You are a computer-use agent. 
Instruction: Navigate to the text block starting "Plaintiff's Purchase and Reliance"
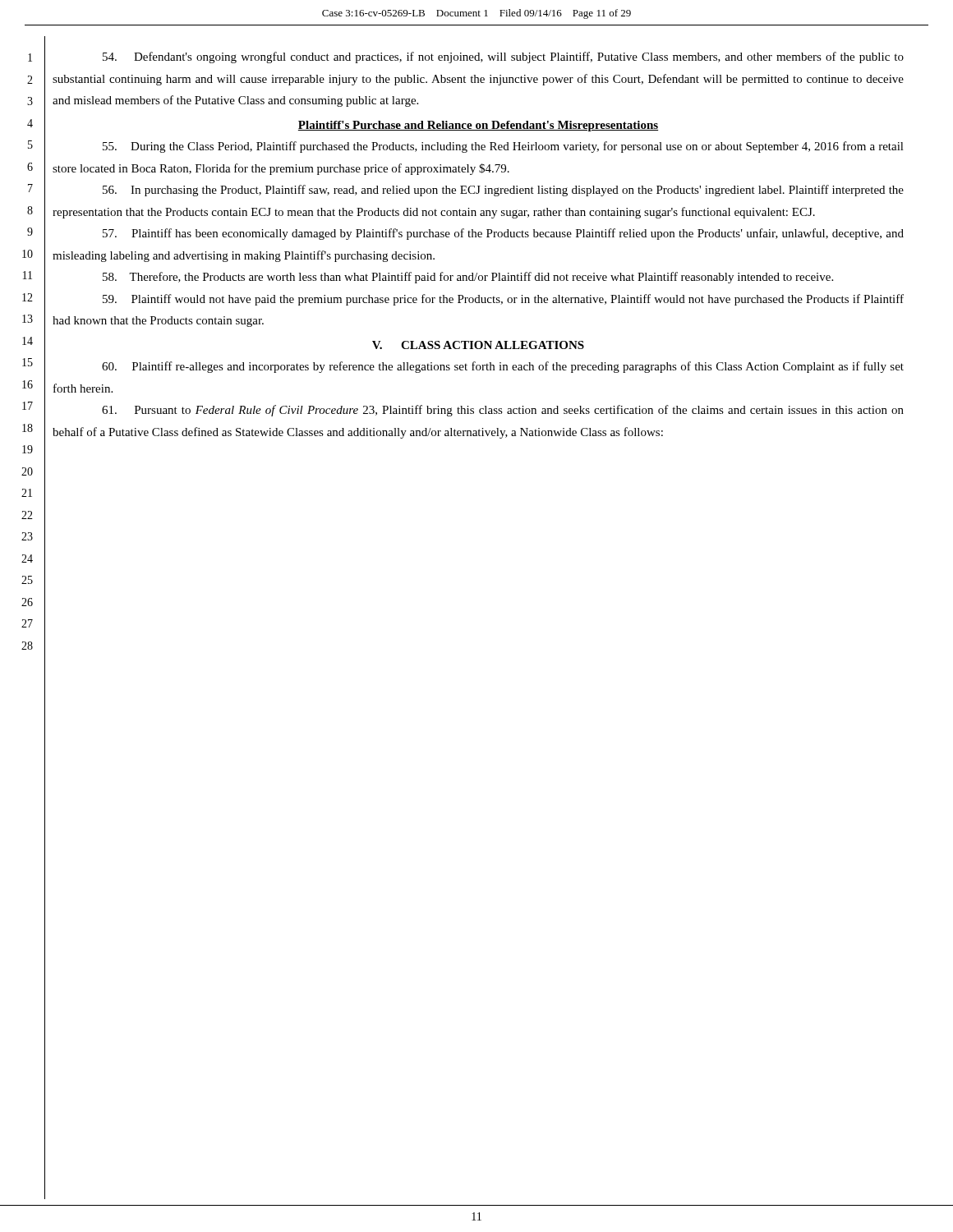[x=478, y=124]
